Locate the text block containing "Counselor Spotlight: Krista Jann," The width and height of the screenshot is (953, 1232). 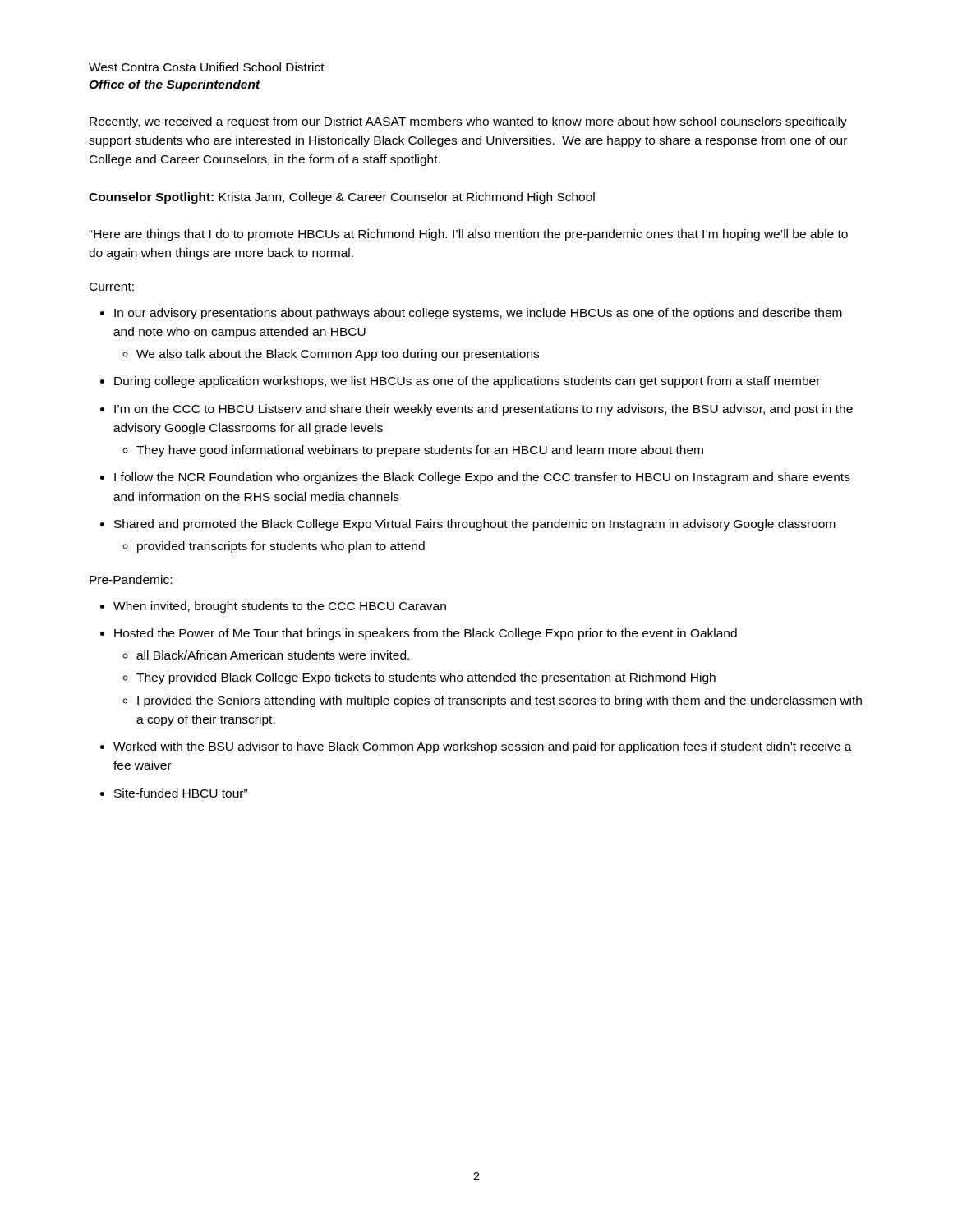point(342,196)
